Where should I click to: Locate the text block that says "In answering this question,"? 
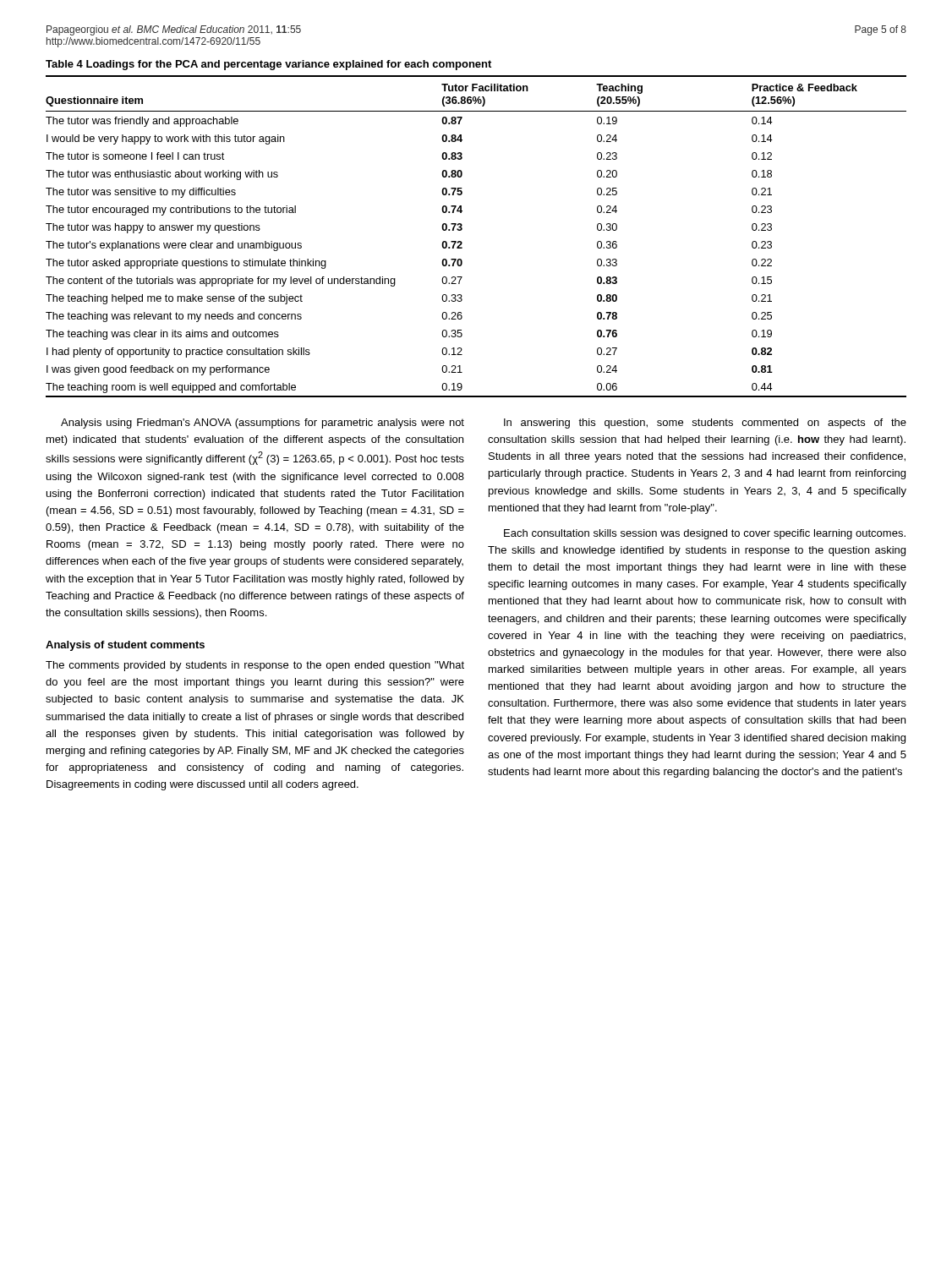point(697,465)
